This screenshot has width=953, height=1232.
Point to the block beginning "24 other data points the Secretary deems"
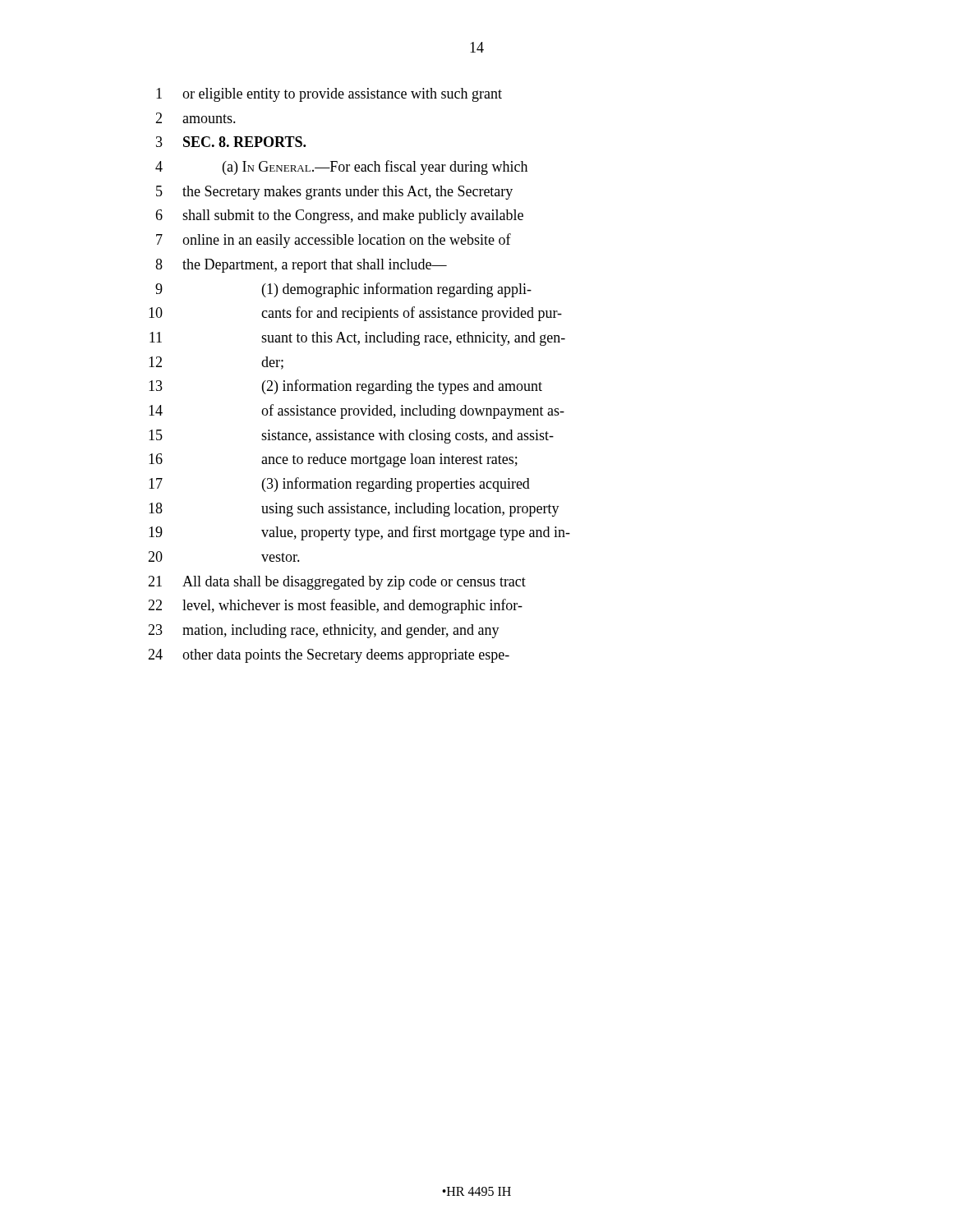point(489,655)
